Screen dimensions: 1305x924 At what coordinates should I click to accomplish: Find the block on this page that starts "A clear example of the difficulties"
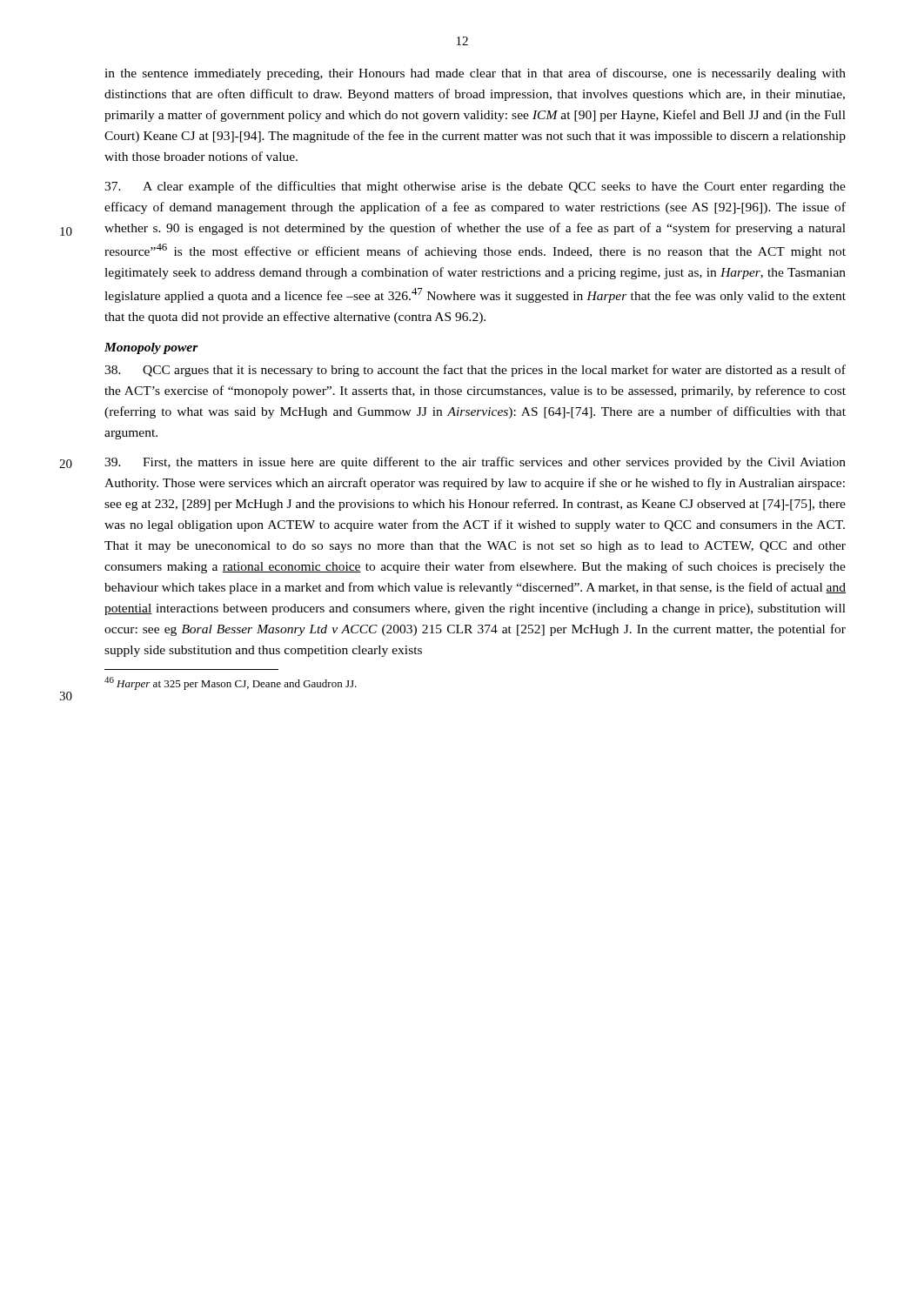click(475, 250)
